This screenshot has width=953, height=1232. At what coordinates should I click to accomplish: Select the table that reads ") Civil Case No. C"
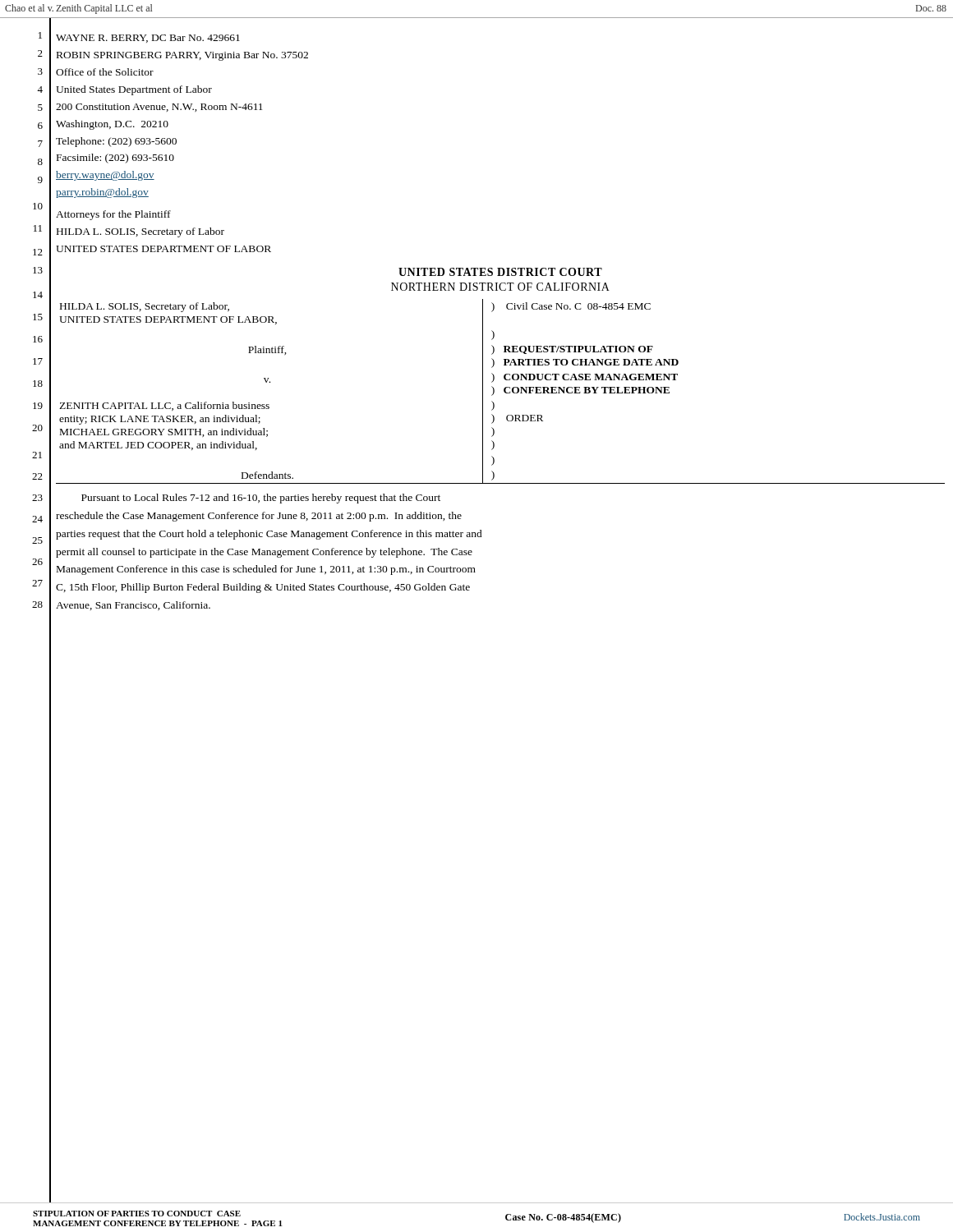pos(500,391)
